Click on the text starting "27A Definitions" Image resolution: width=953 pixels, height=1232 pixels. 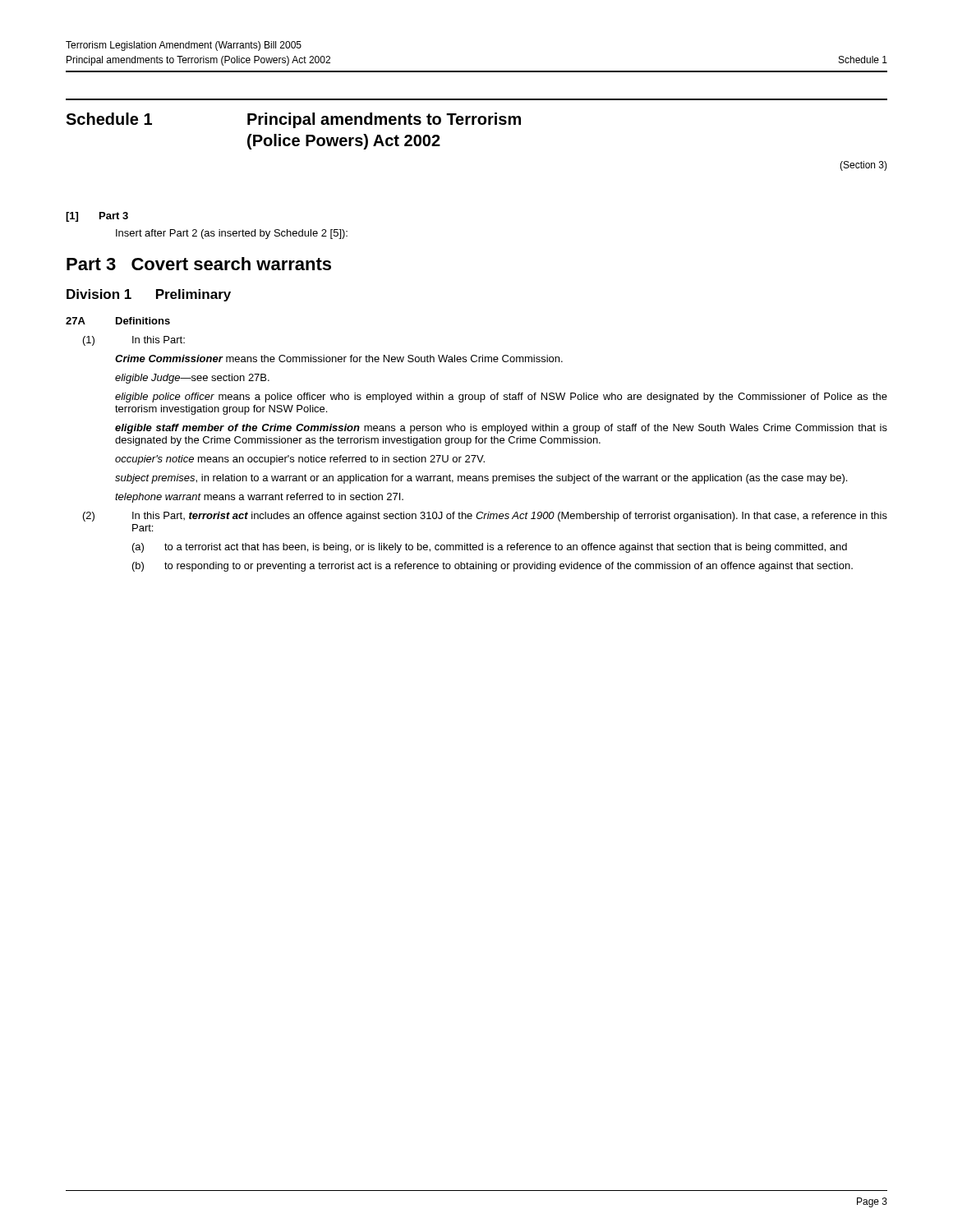[118, 321]
